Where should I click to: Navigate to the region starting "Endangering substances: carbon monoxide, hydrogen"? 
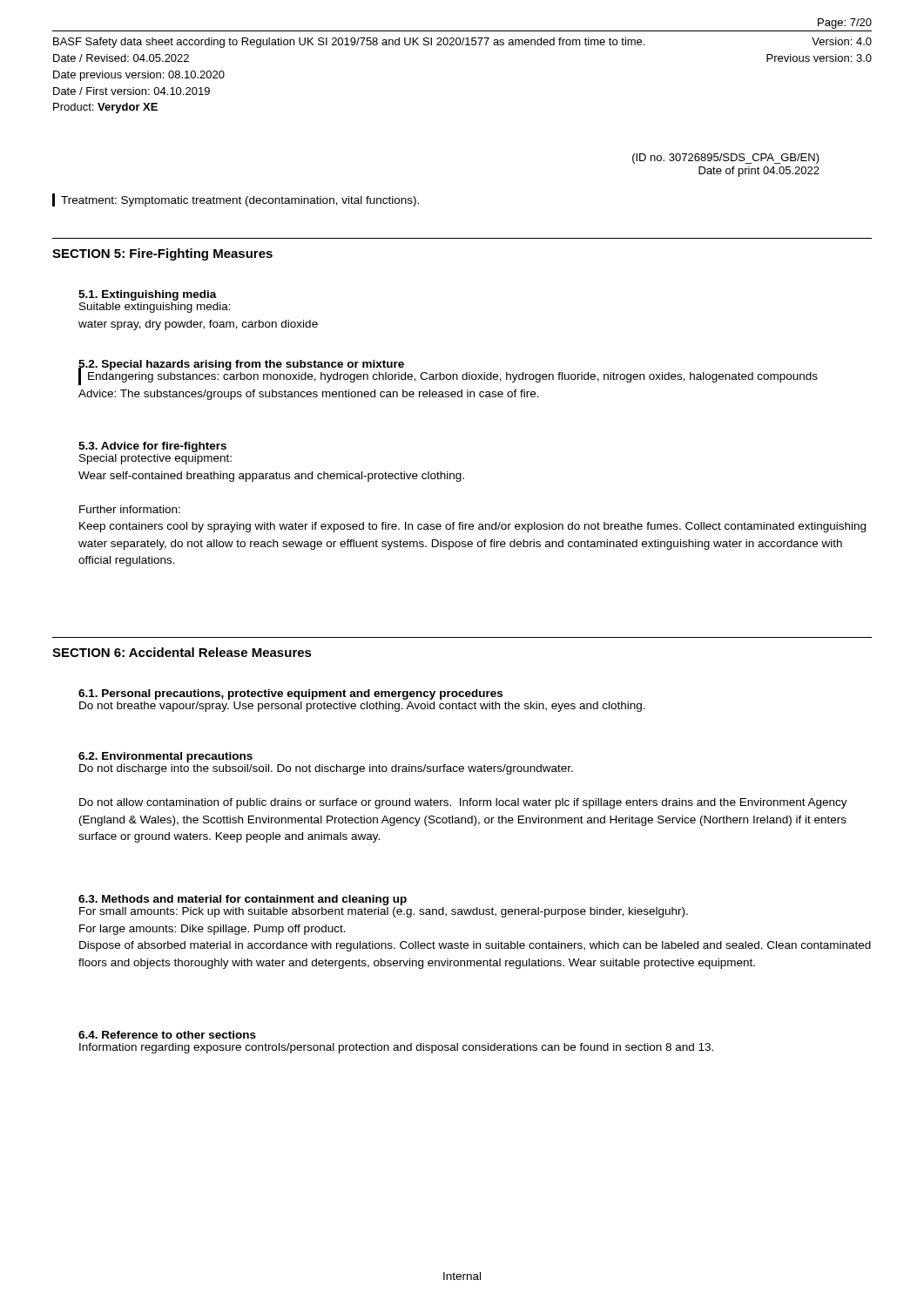(475, 384)
